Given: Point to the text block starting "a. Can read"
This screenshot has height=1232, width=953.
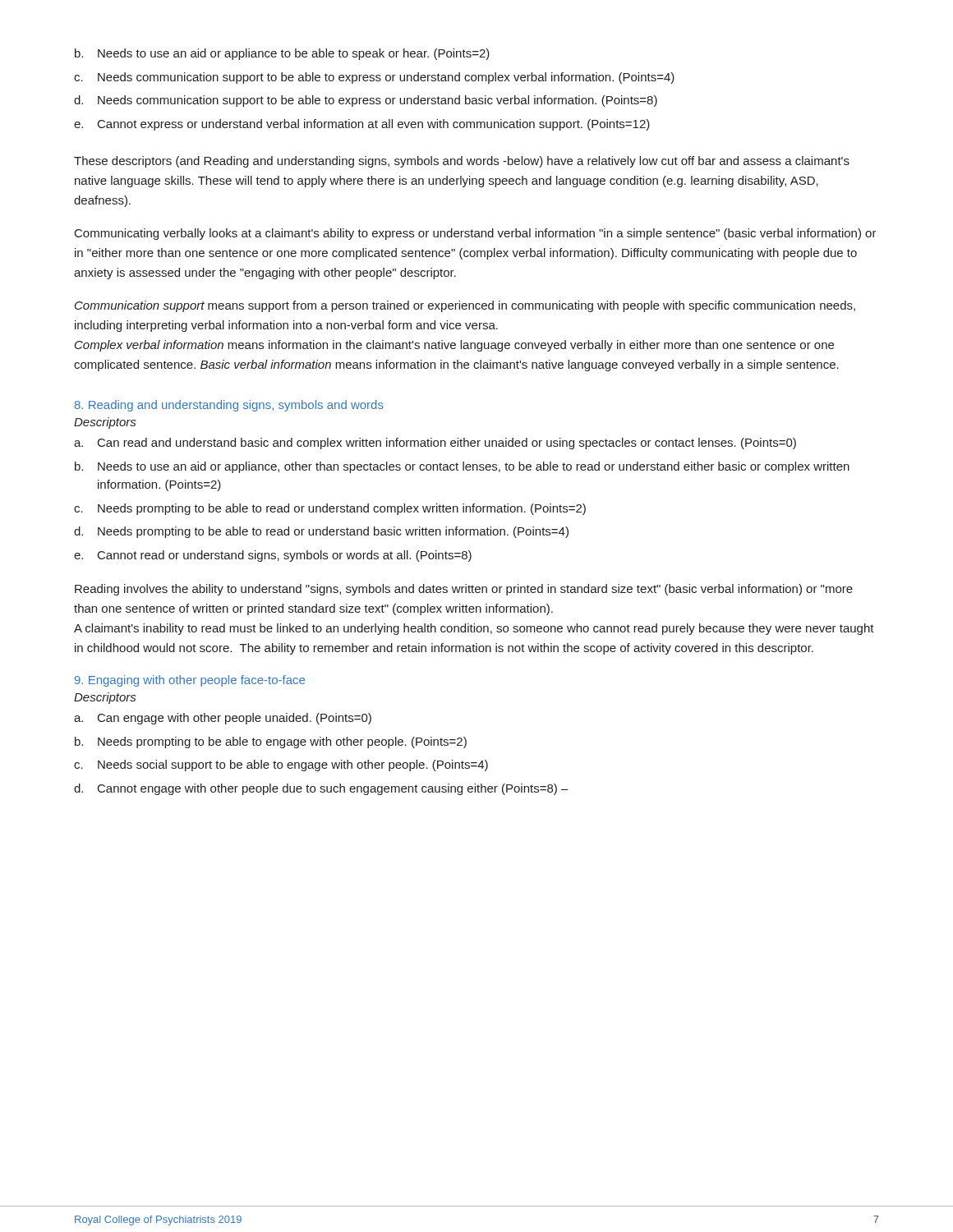Looking at the screenshot, I should [476, 443].
